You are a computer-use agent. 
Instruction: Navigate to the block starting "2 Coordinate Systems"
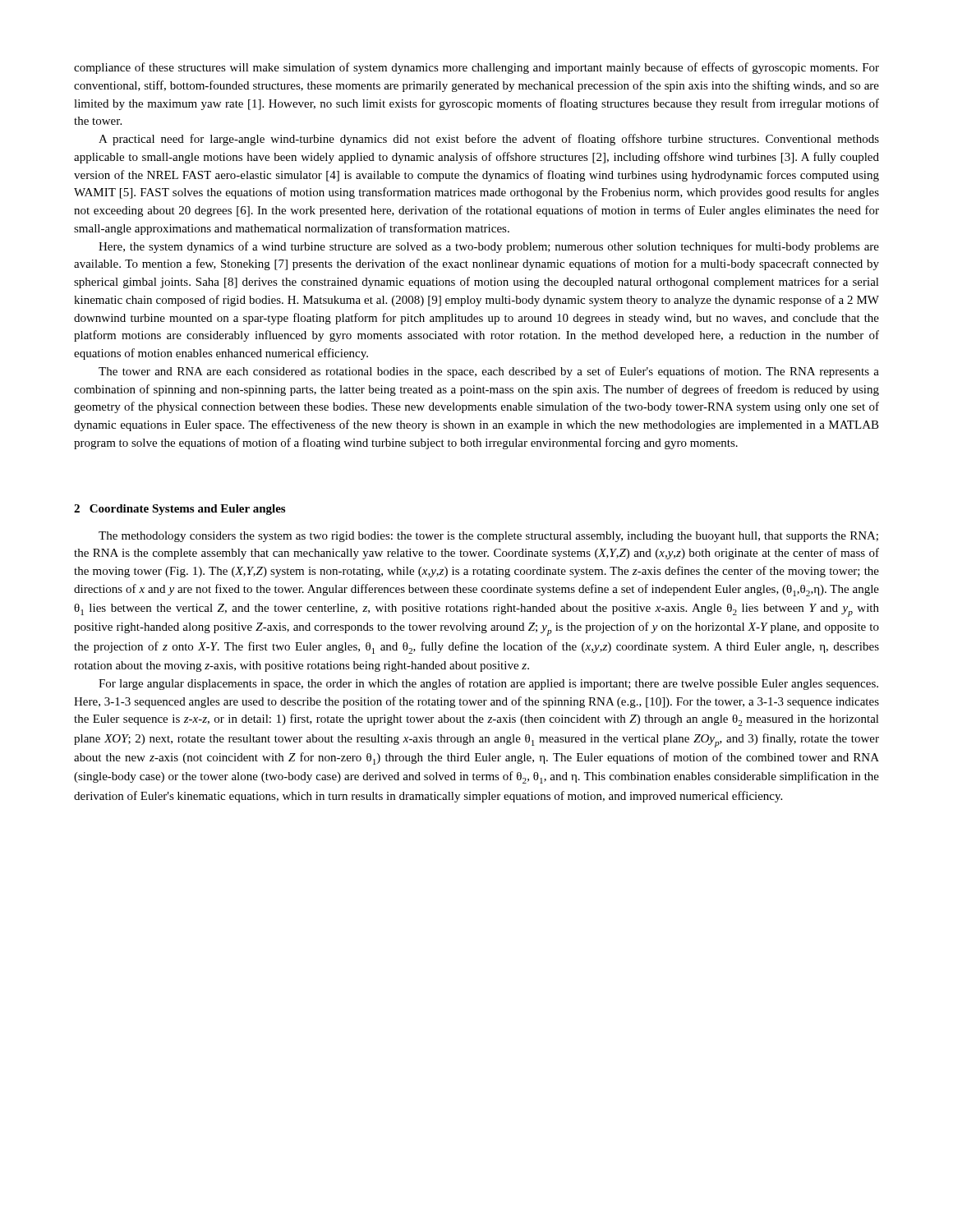[180, 508]
